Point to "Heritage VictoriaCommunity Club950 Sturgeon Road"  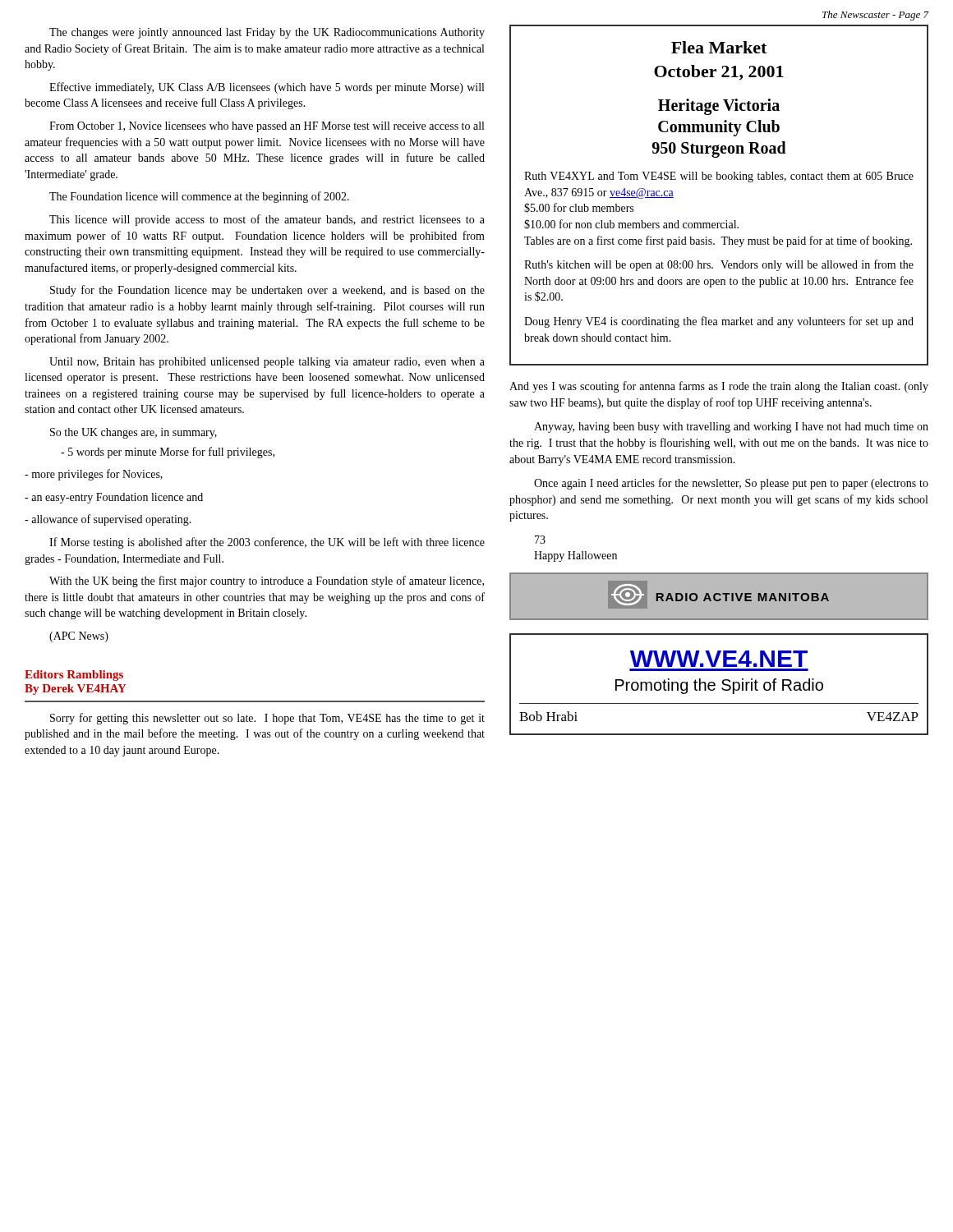click(x=719, y=127)
